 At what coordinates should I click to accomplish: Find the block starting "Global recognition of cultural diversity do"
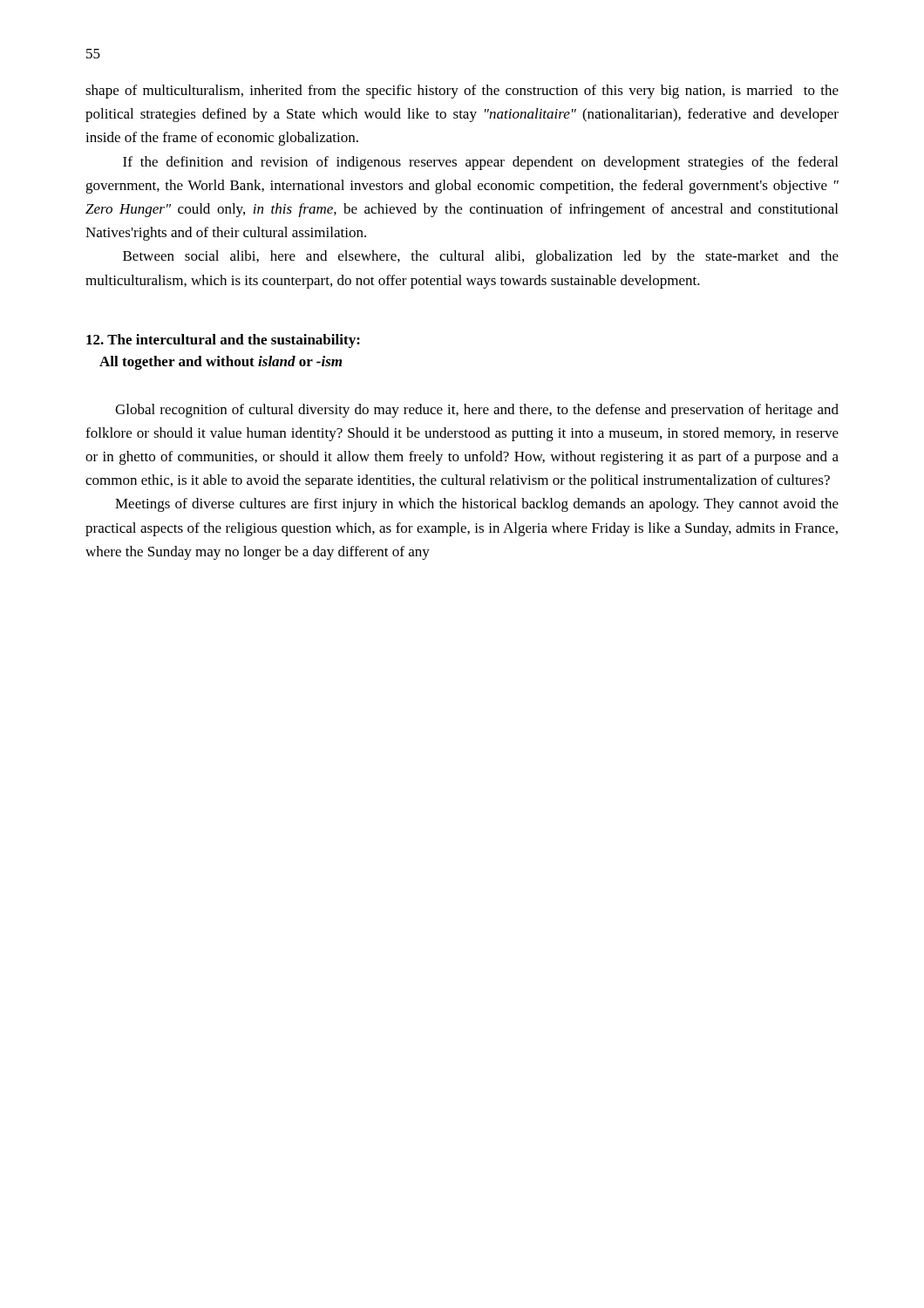[x=462, y=445]
